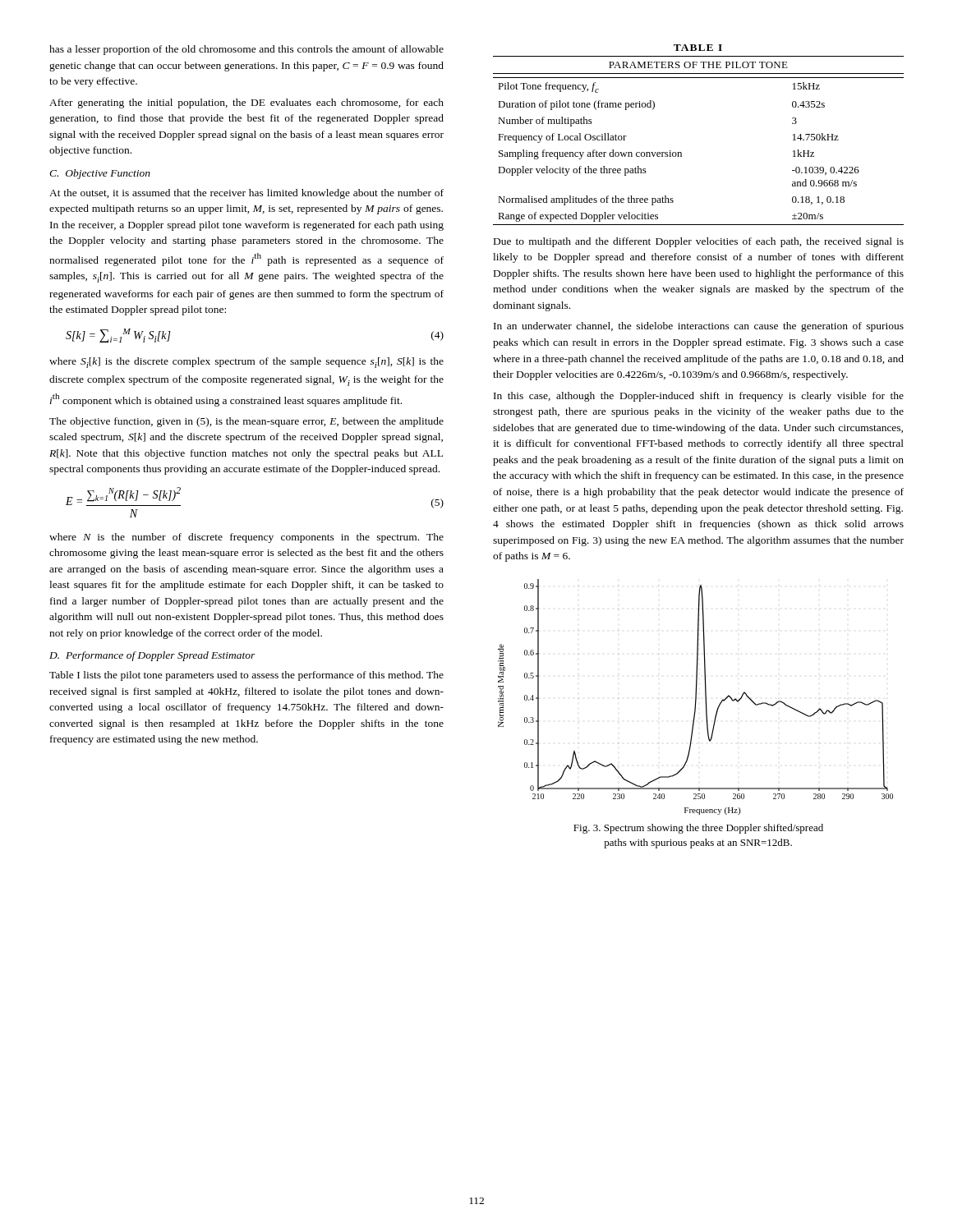Point to the block beginning "At the outset, it is assumed that"

pos(246,251)
